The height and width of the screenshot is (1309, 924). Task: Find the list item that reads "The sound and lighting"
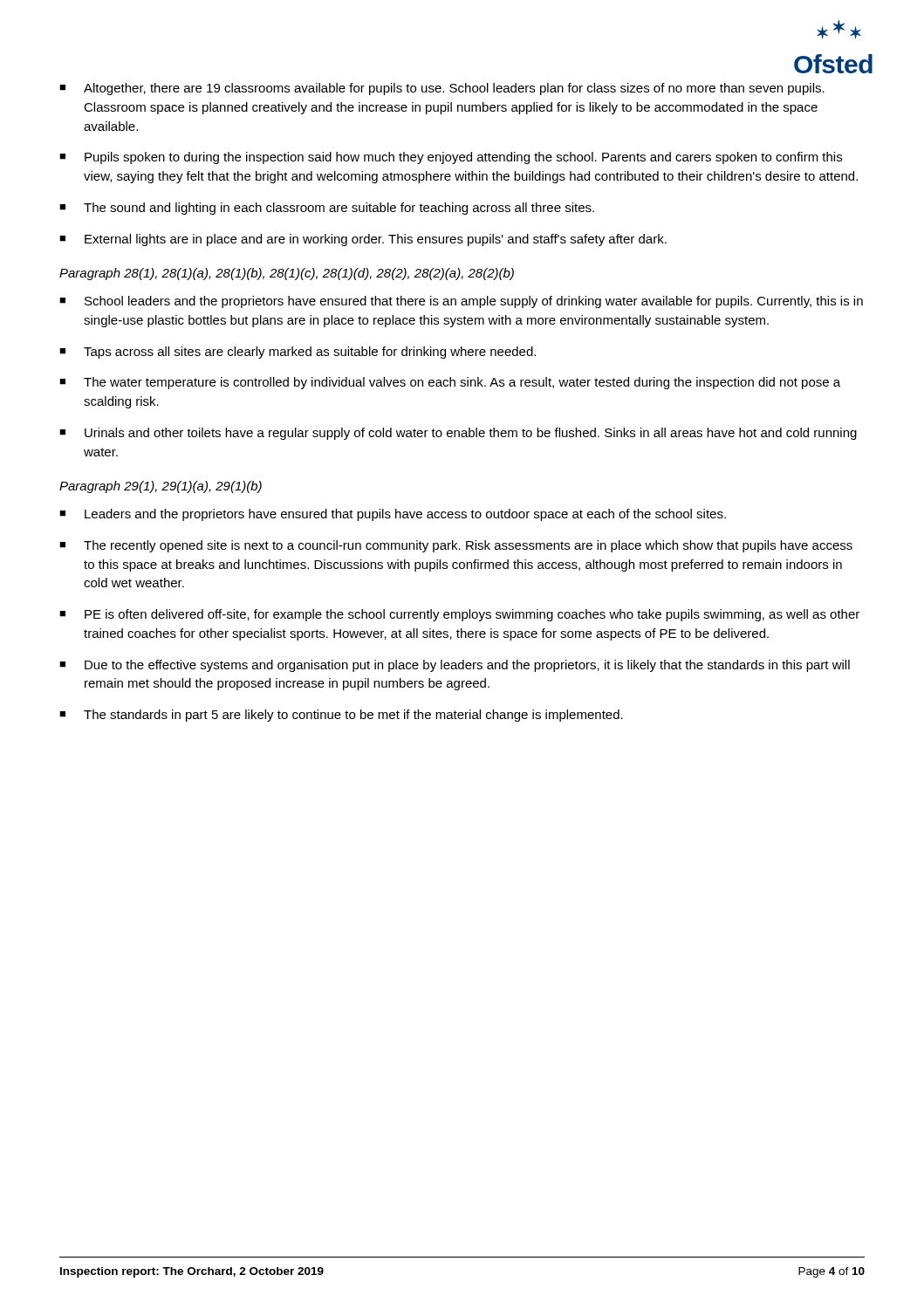point(462,207)
